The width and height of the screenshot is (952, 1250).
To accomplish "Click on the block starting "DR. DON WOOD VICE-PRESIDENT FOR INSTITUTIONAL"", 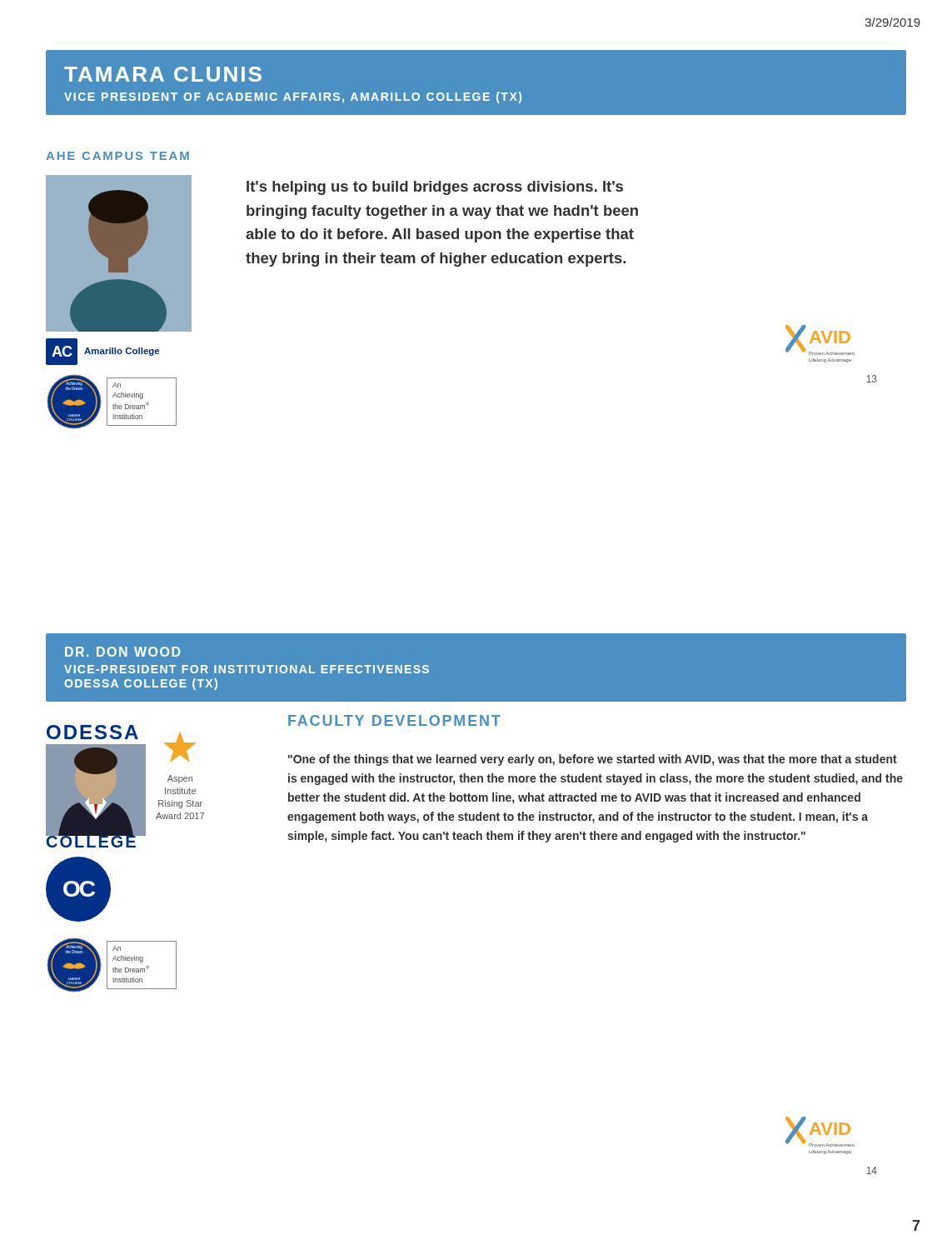I will (123, 652).
